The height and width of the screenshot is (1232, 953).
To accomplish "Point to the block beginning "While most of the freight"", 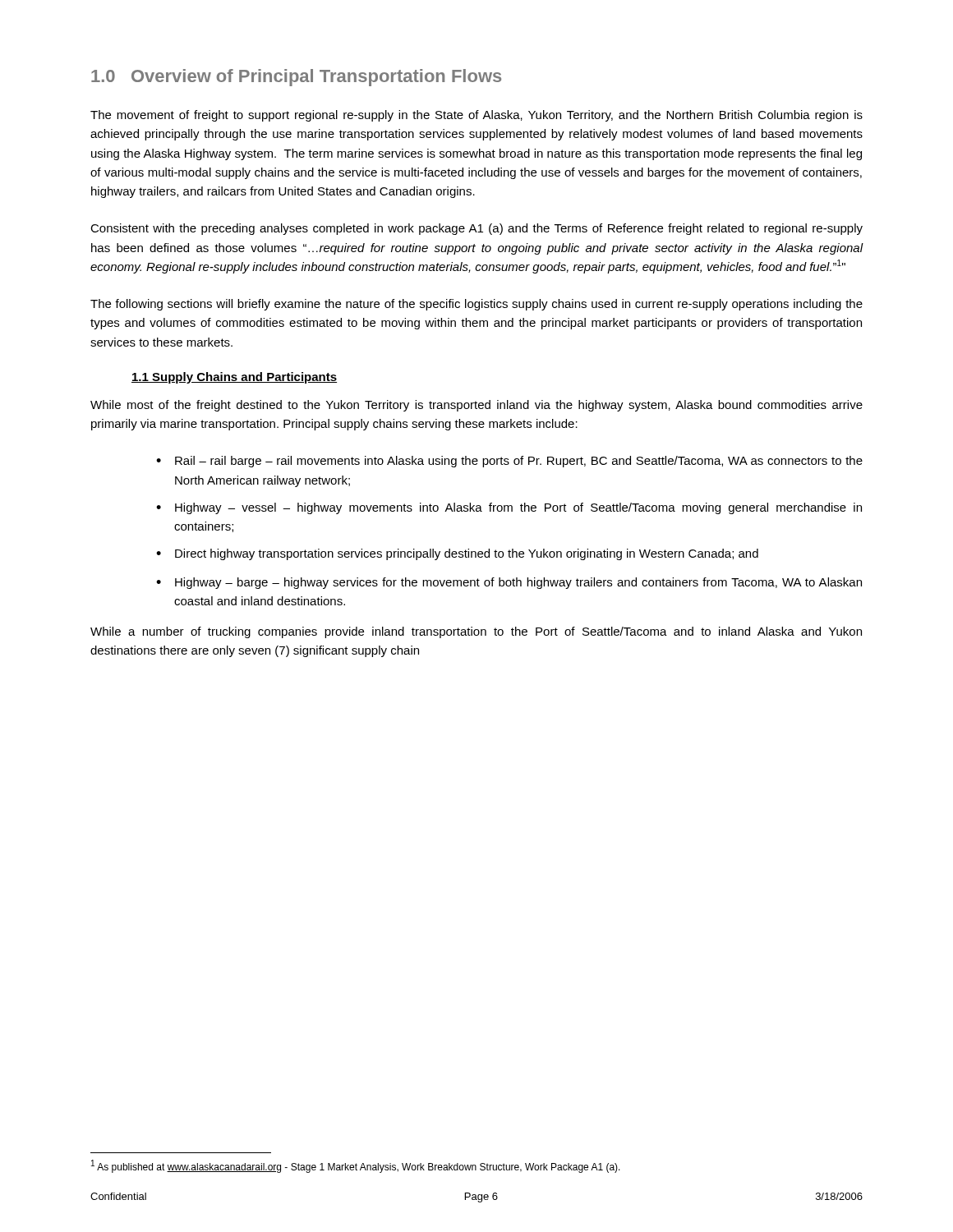I will 476,414.
